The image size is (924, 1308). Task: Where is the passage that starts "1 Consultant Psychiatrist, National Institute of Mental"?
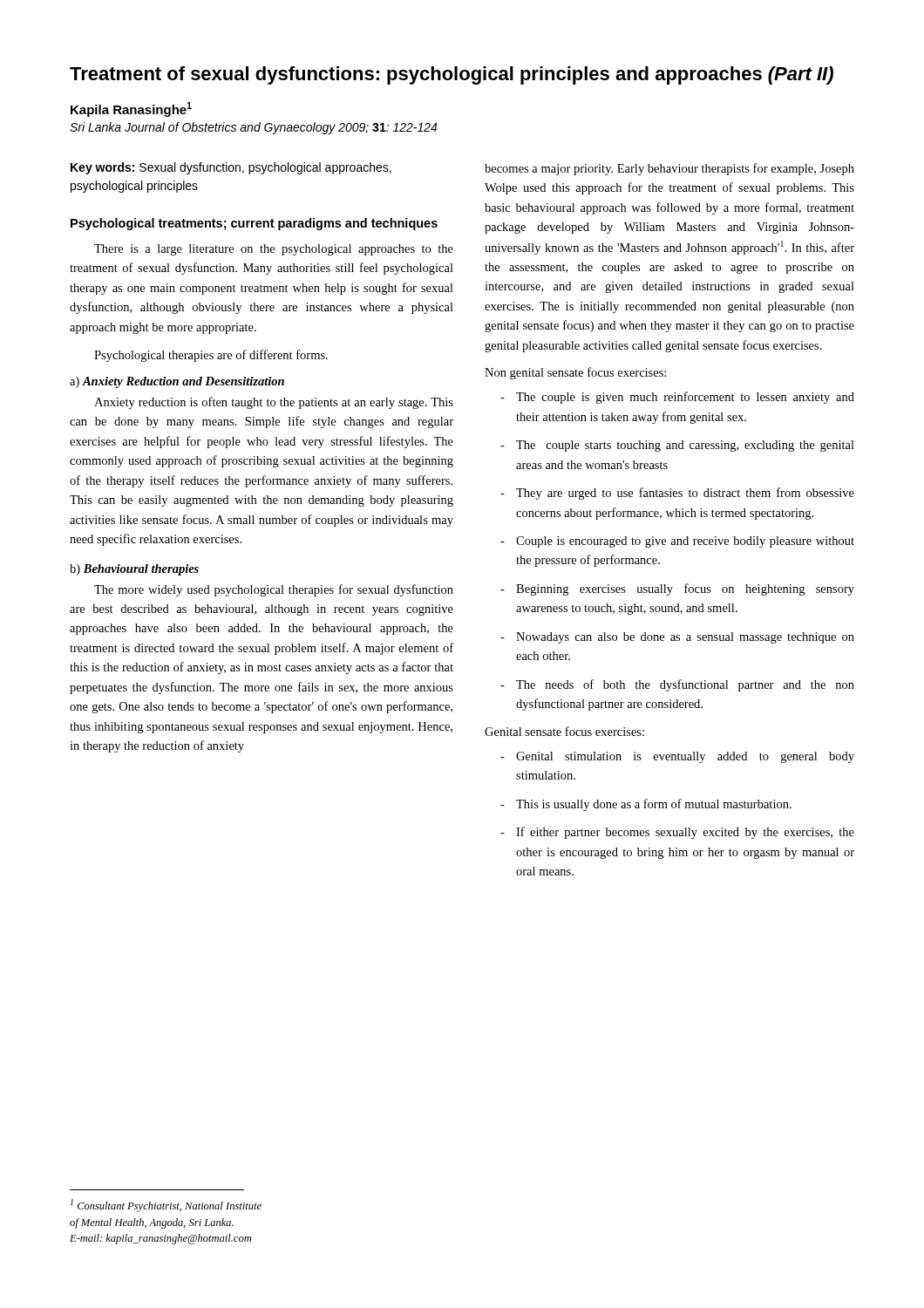click(x=166, y=1221)
